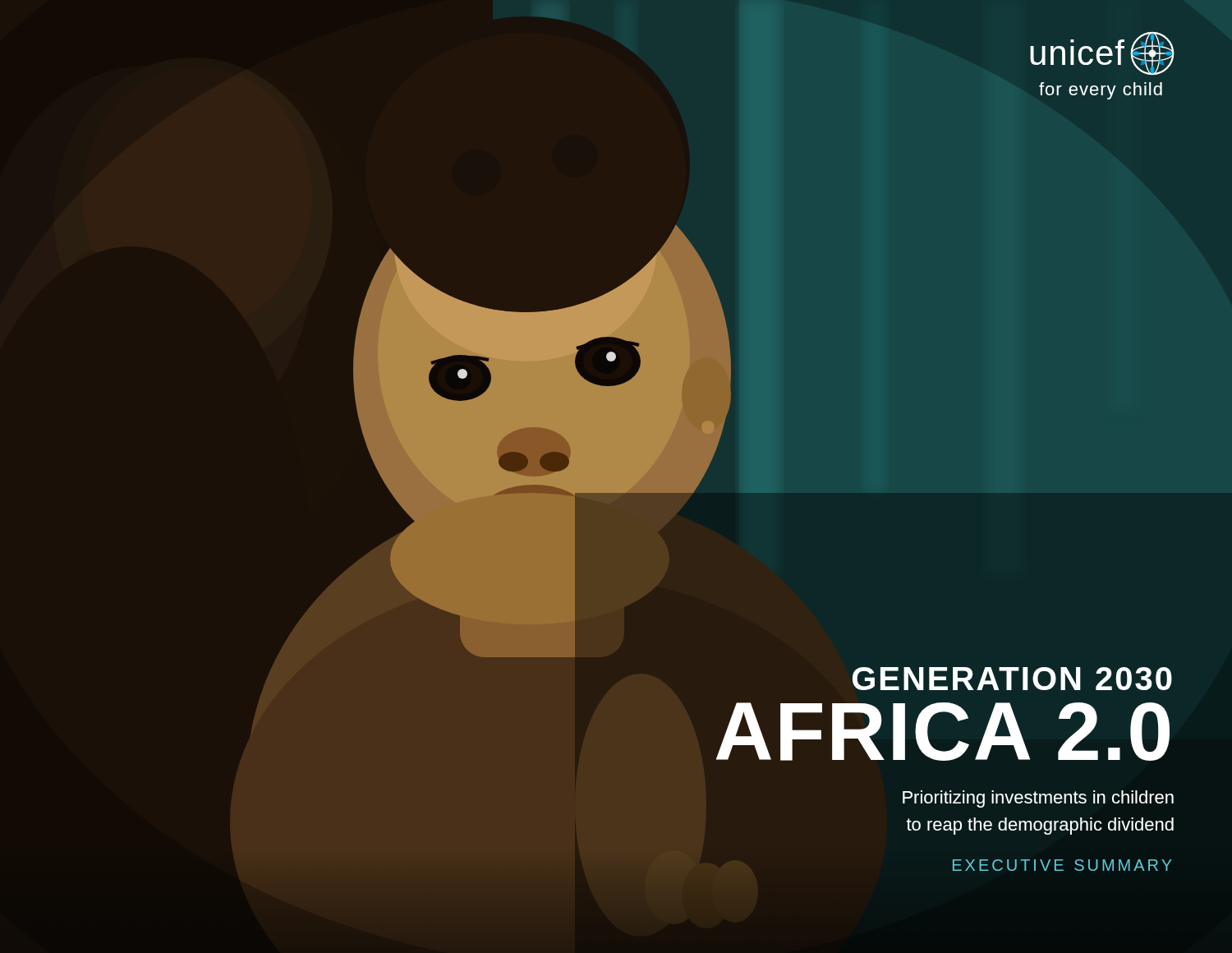Point to the element starting "GENERATION 2030"
This screenshot has width=1232, height=953.
(x=1013, y=679)
